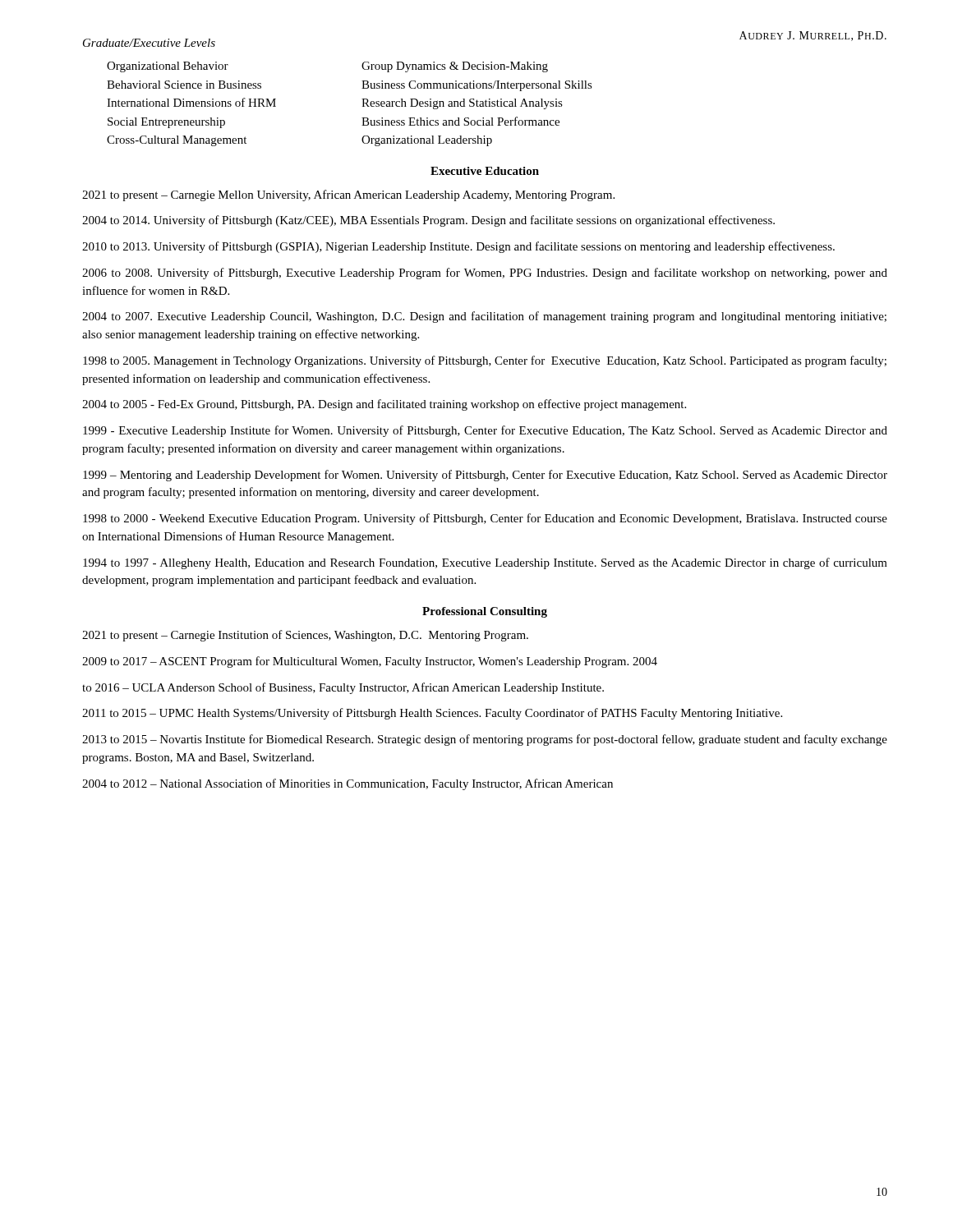Point to the text starting "2013 to 2015 –"
The width and height of the screenshot is (953, 1232).
(485, 748)
